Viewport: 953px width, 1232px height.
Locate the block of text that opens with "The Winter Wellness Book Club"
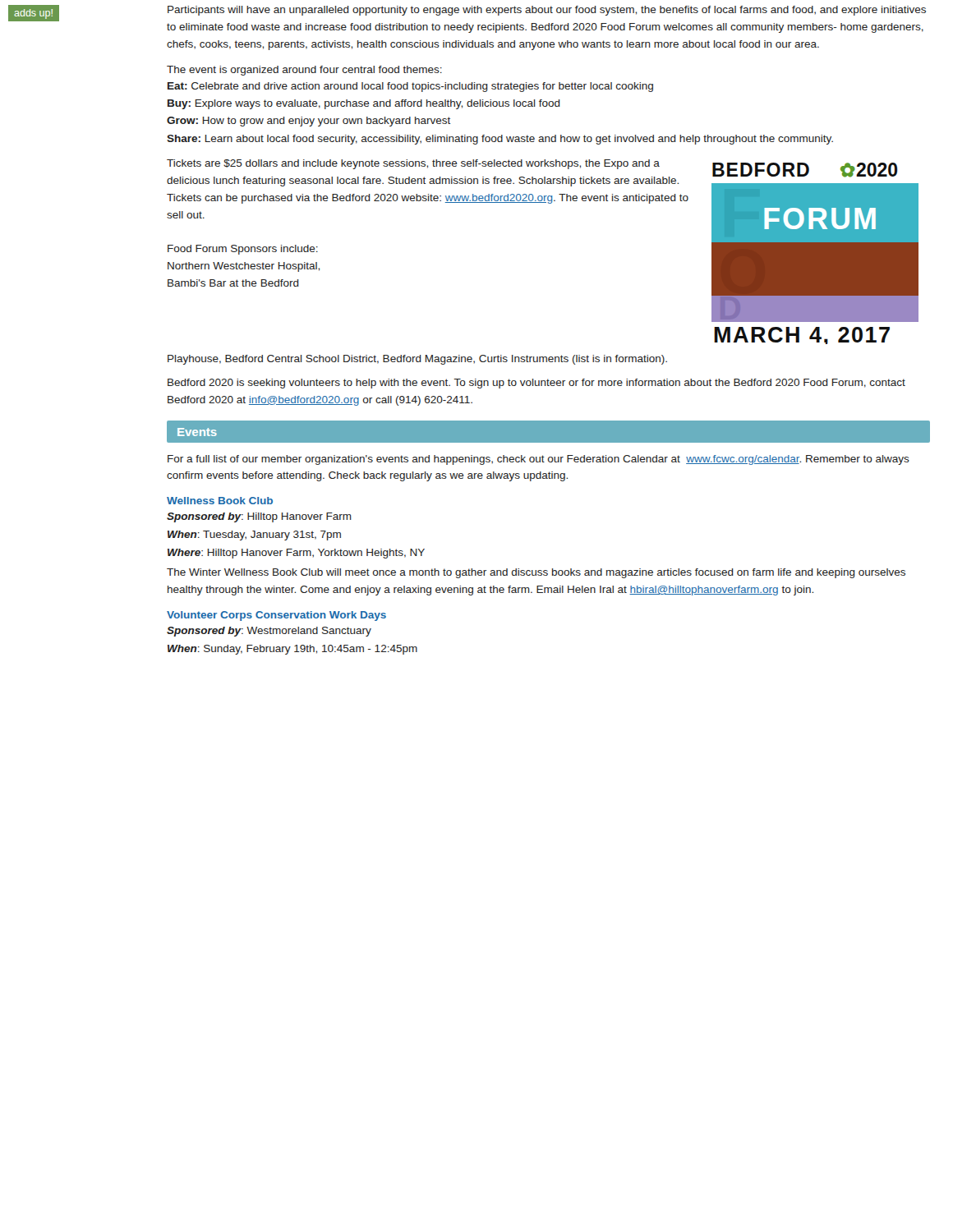pyautogui.click(x=536, y=581)
